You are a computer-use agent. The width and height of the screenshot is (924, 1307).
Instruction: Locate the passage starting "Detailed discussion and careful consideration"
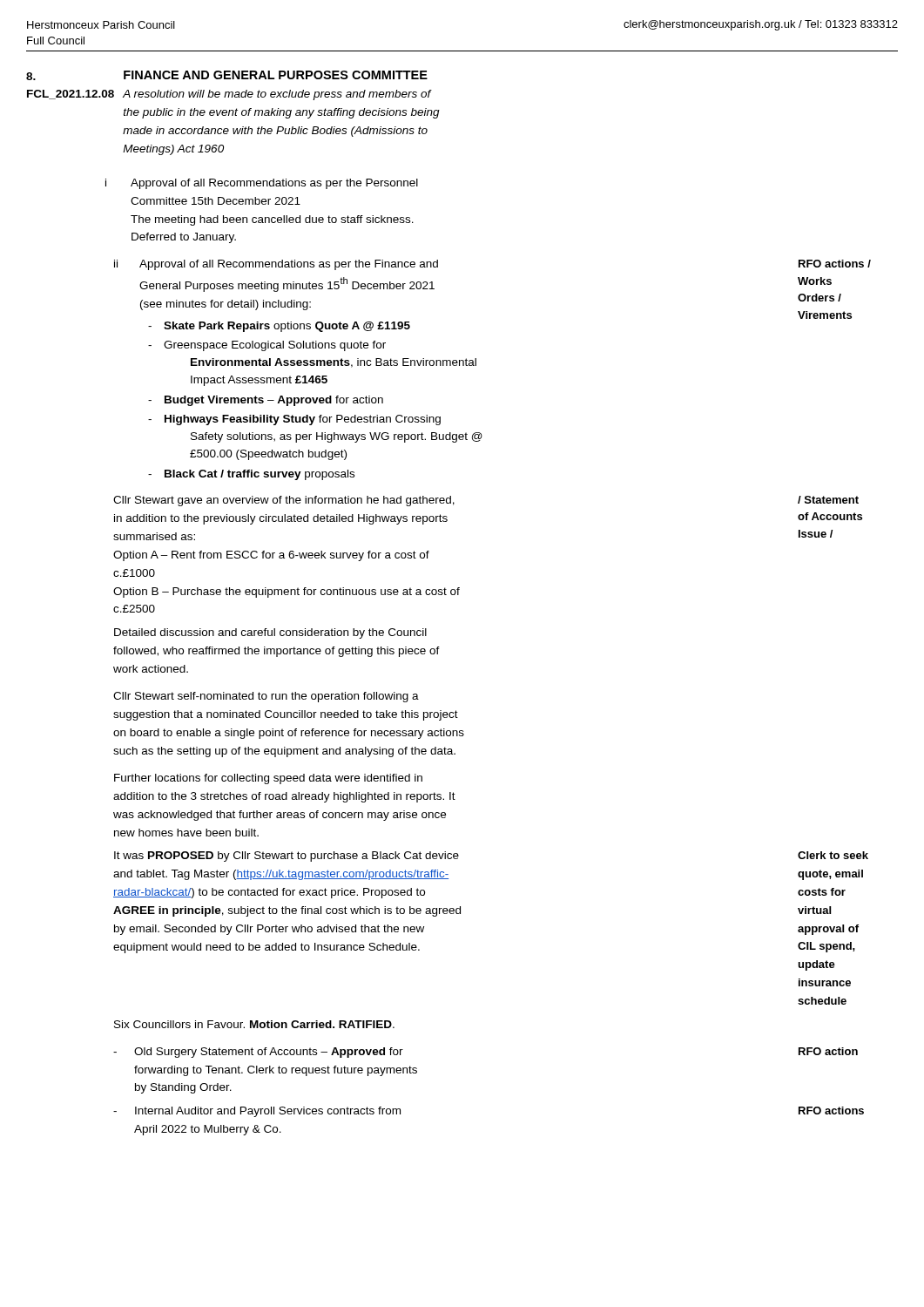click(x=276, y=651)
